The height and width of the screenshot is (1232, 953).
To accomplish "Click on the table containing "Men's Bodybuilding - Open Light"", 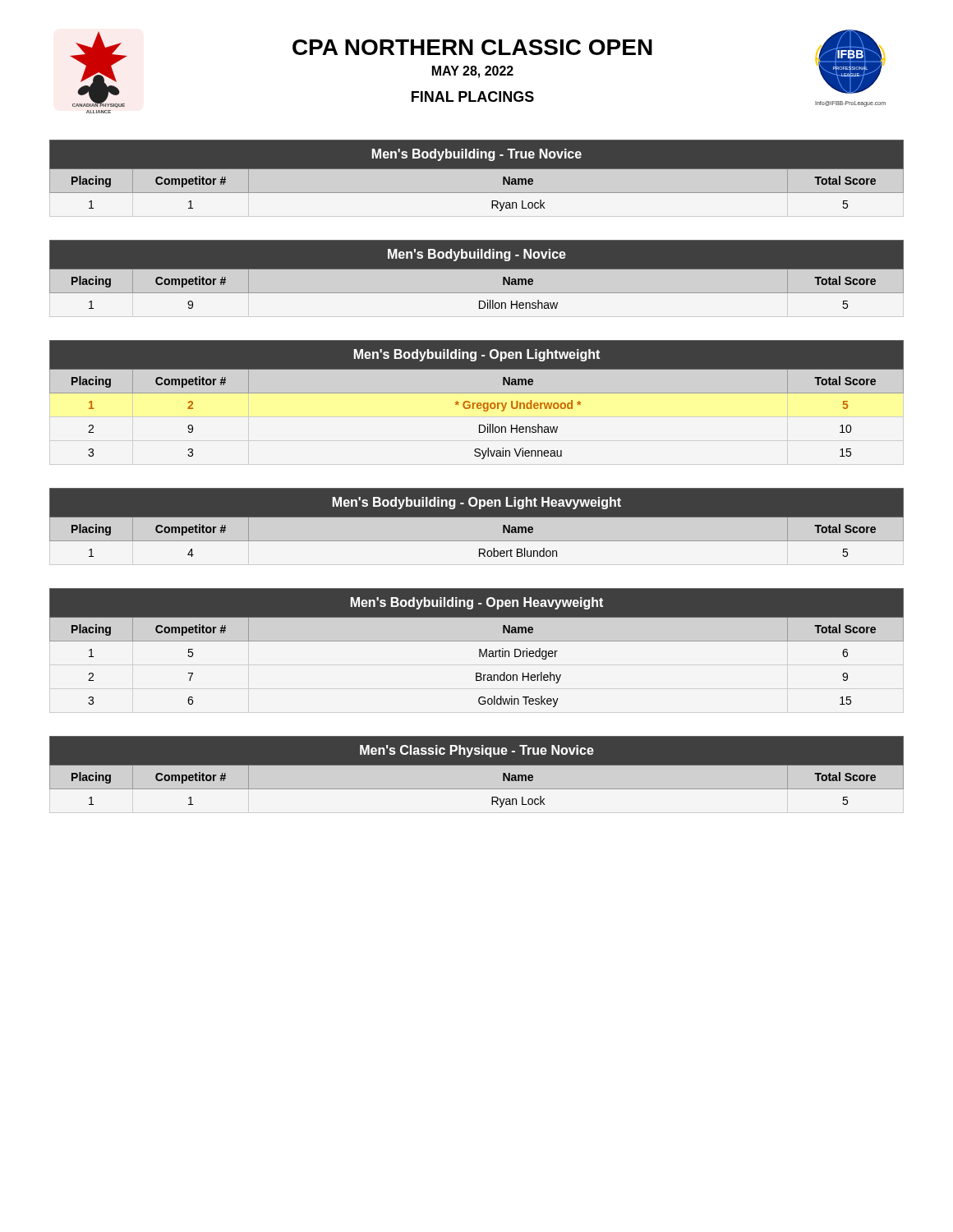I will coord(476,526).
